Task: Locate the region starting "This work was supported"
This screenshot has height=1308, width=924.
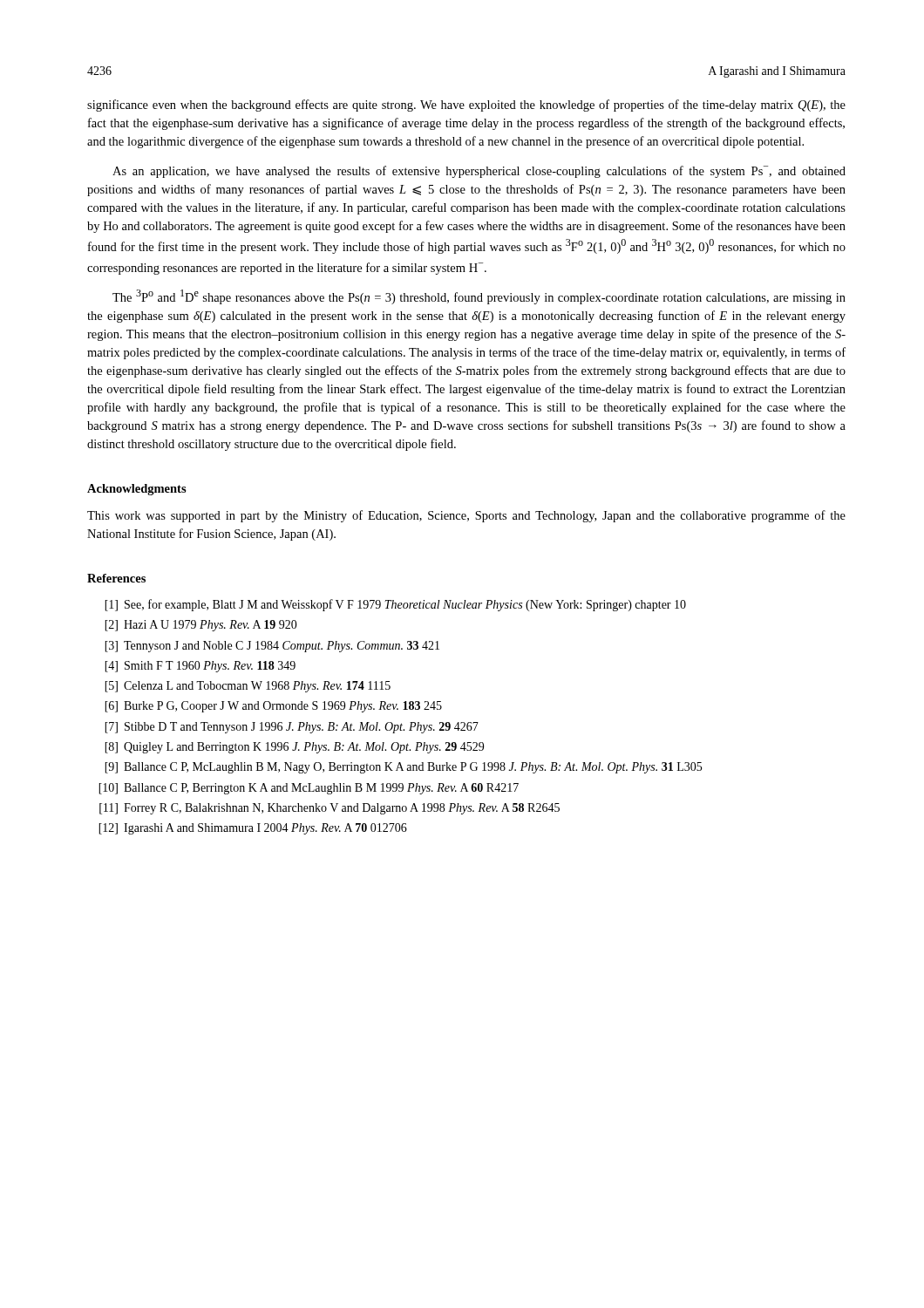Action: tap(466, 525)
